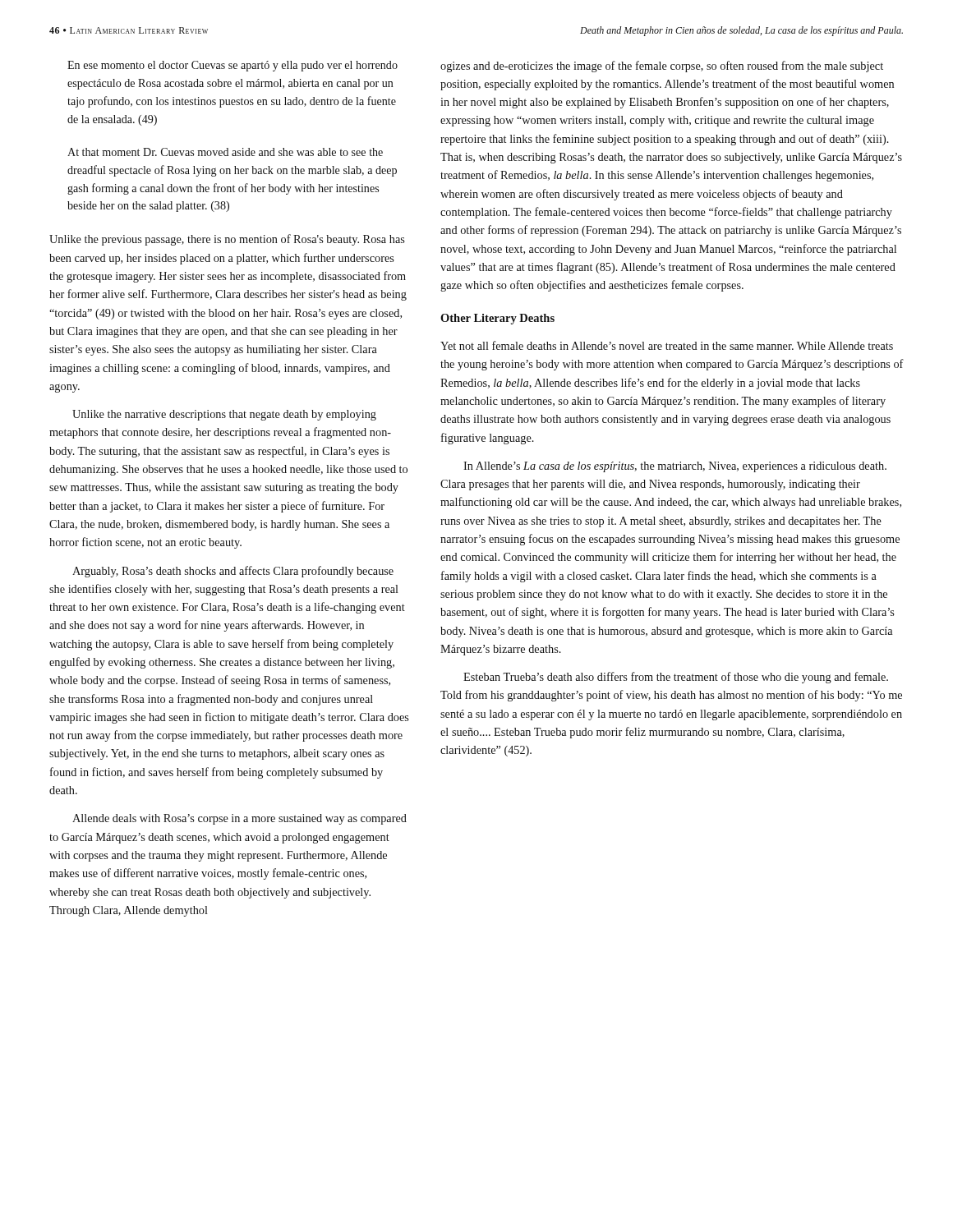The image size is (953, 1232).
Task: Click on the text block that says "En ese momento el"
Action: [x=229, y=488]
